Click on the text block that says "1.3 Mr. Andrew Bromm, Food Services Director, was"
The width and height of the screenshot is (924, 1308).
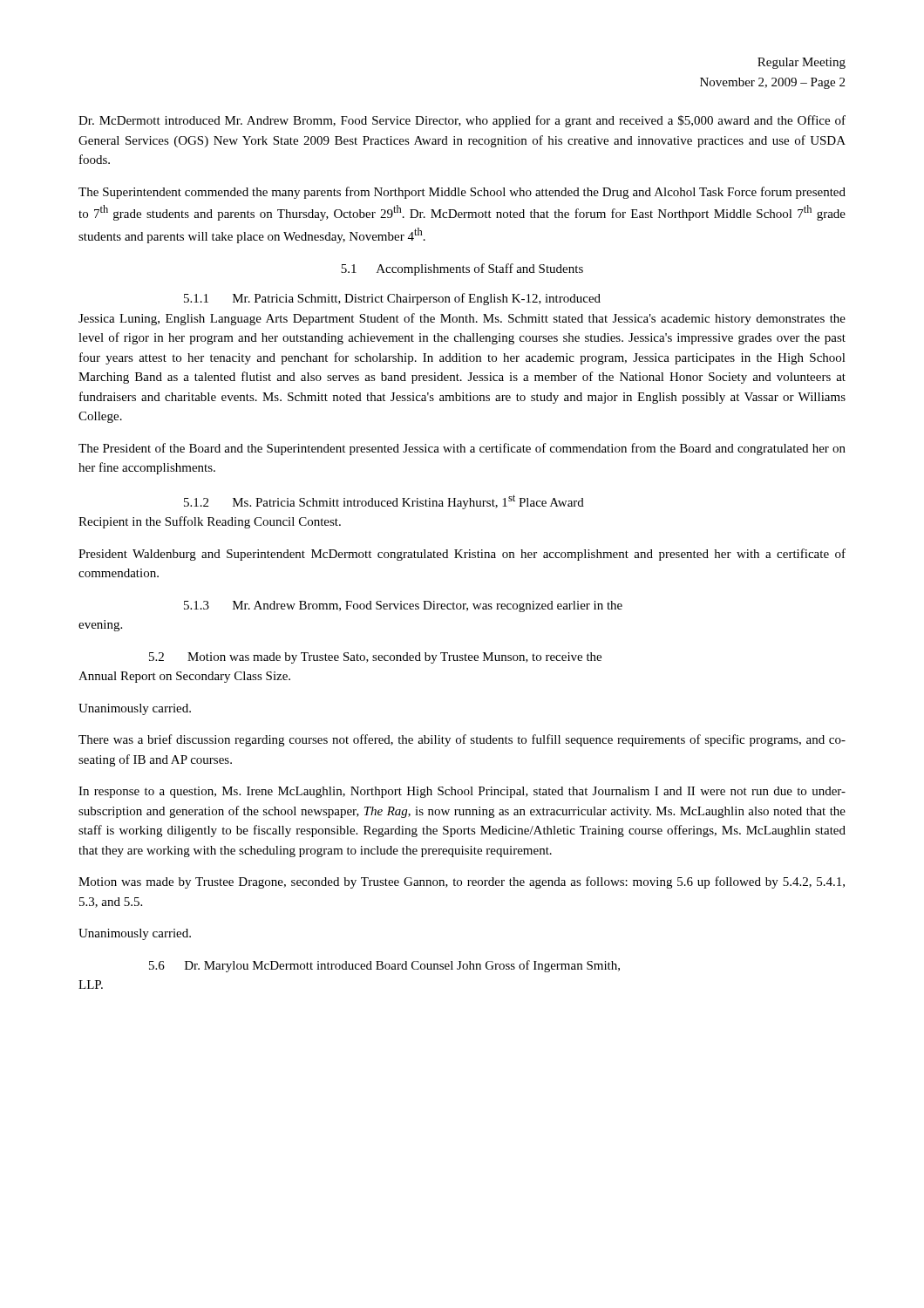[462, 613]
